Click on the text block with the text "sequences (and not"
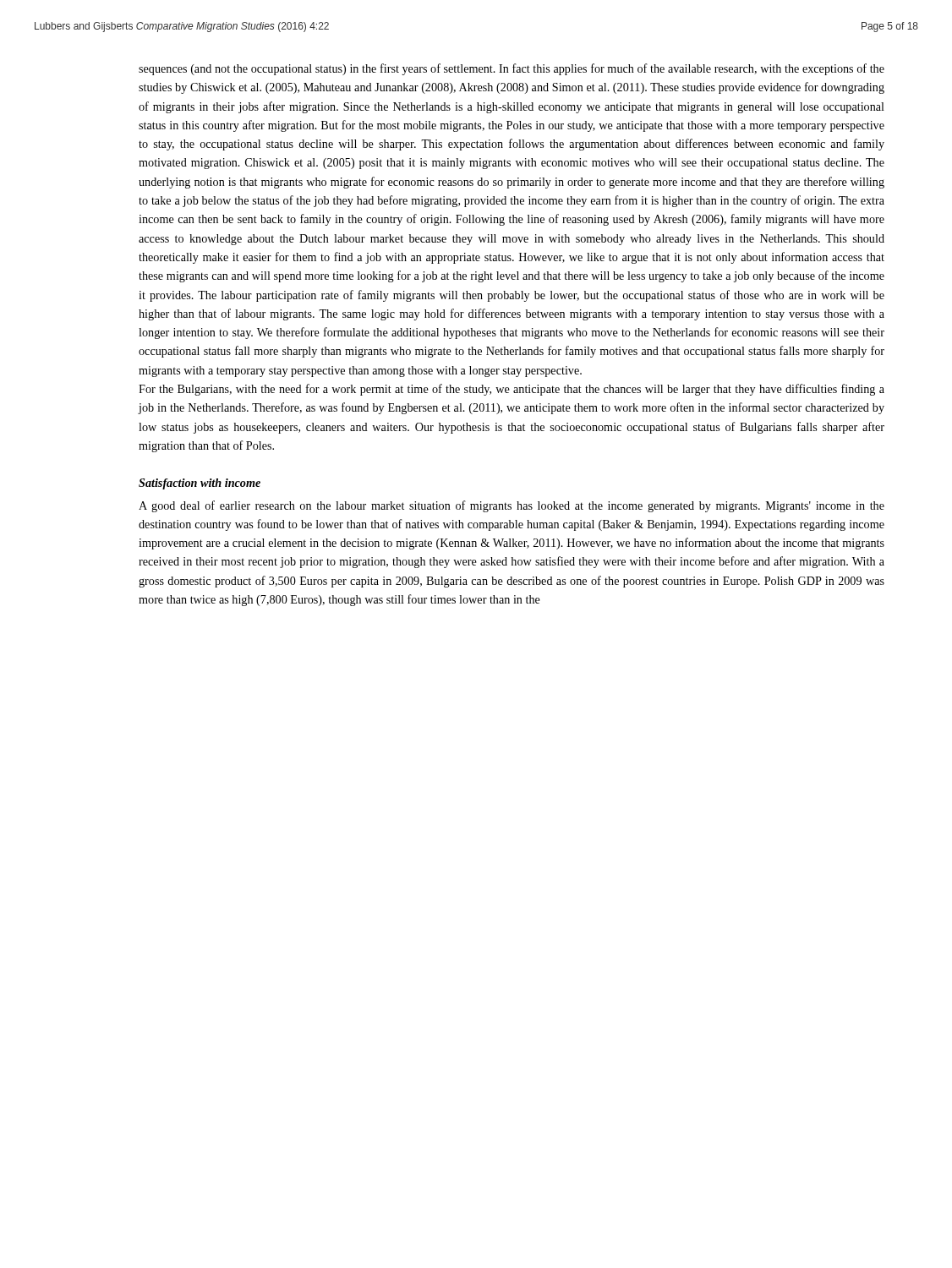Viewport: 952px width, 1268px height. (512, 219)
